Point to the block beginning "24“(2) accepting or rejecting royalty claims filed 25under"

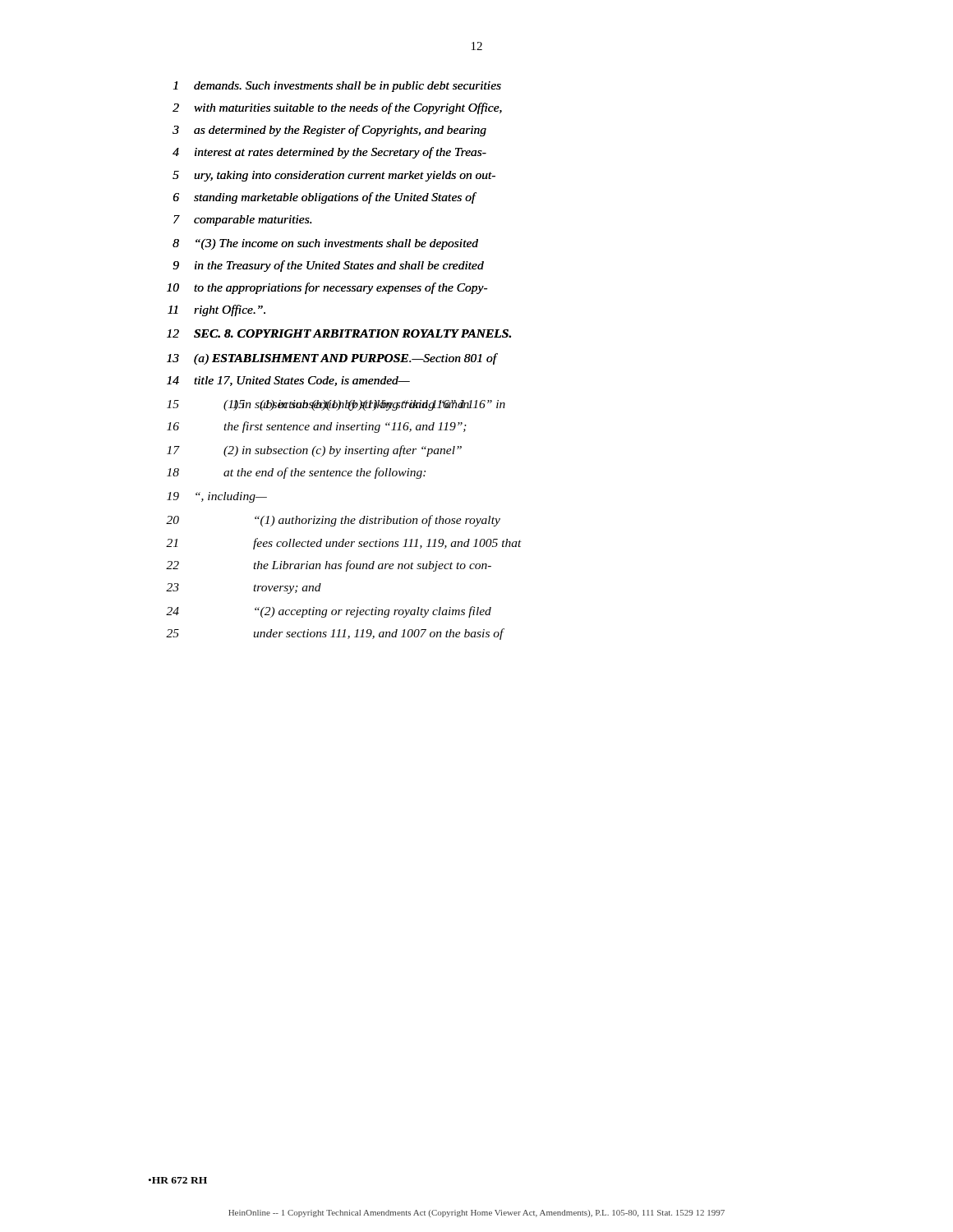click(497, 622)
